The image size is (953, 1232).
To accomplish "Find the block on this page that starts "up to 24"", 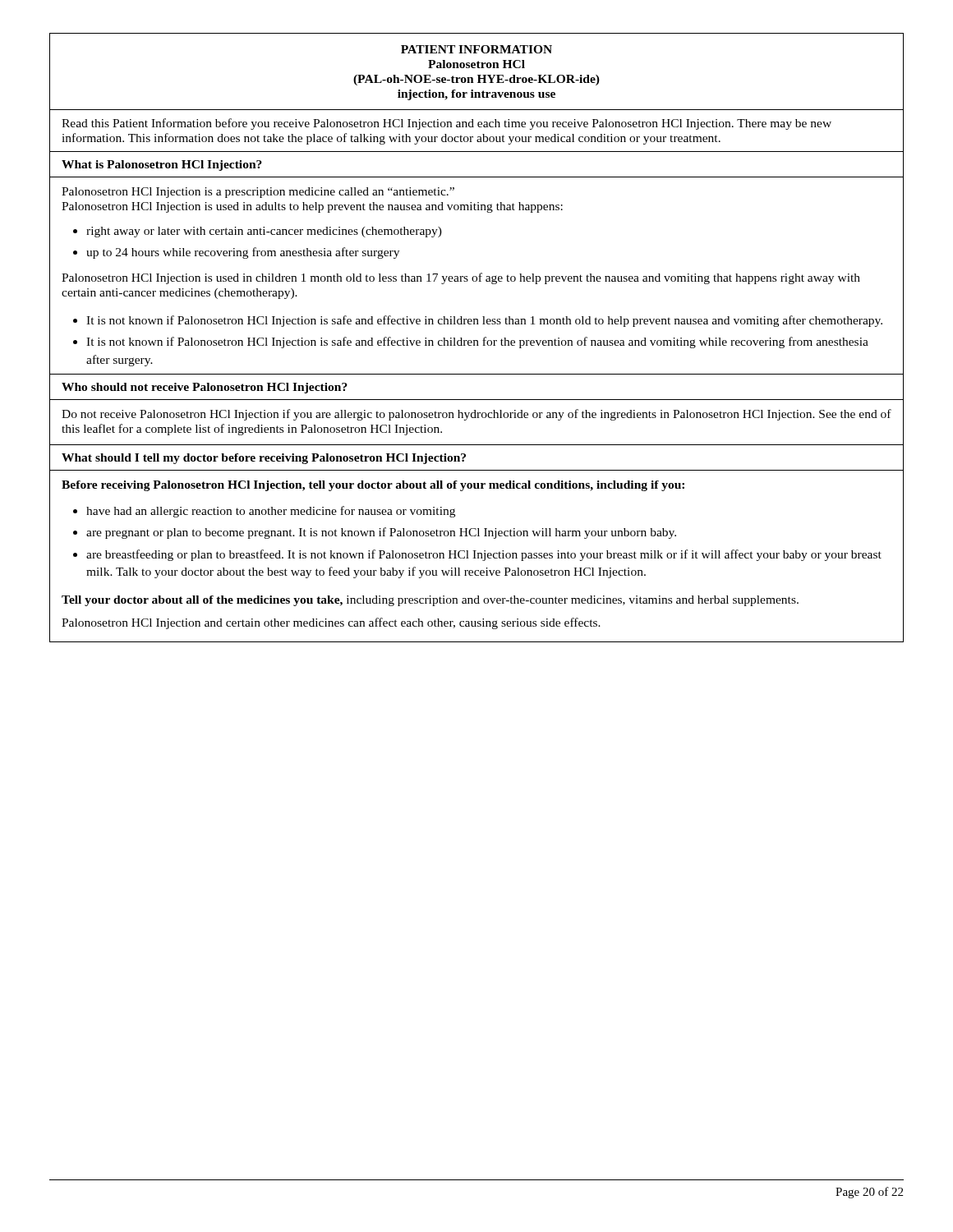I will coord(243,252).
